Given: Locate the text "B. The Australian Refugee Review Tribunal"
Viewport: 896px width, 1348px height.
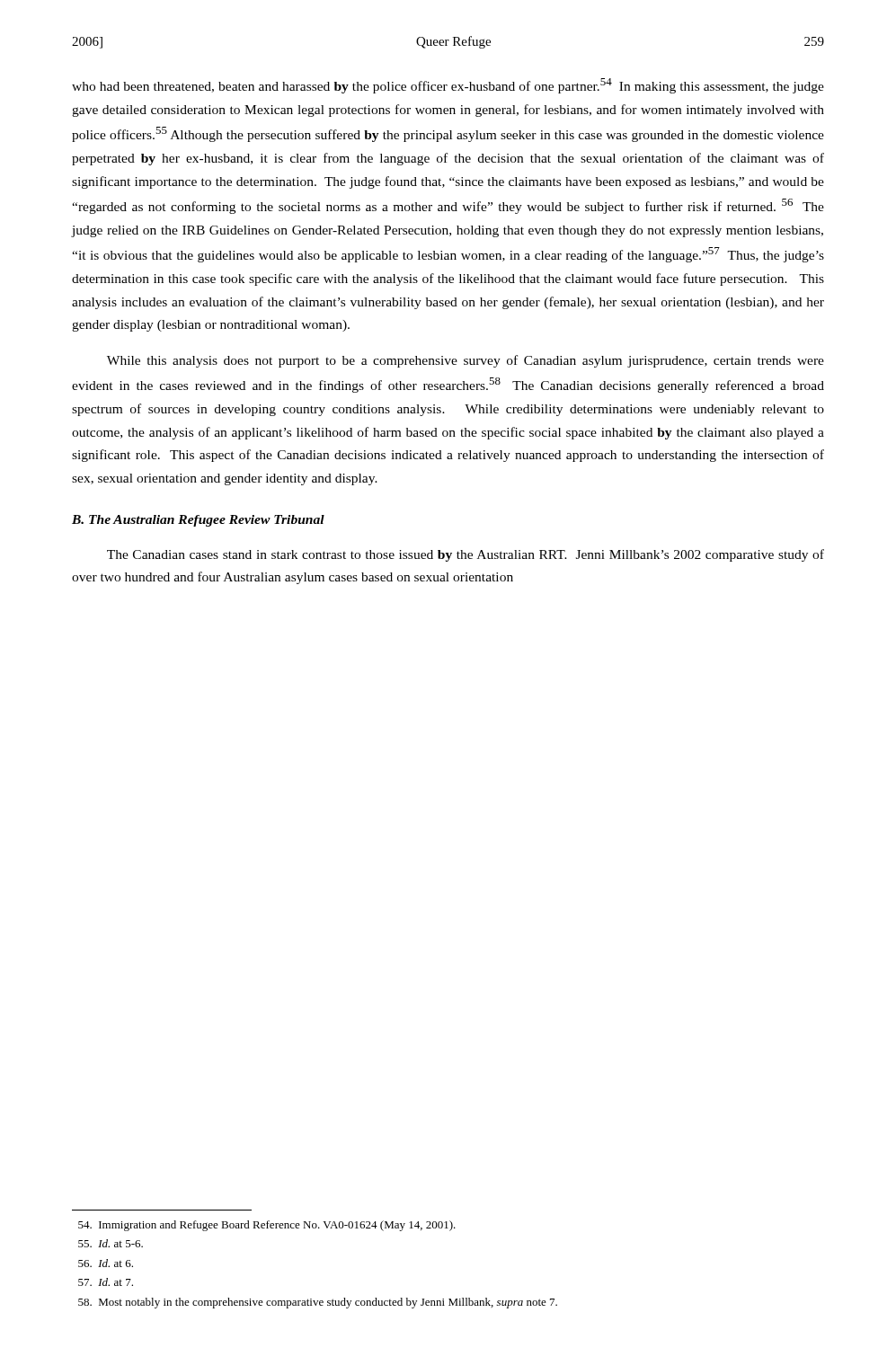Looking at the screenshot, I should click(198, 519).
